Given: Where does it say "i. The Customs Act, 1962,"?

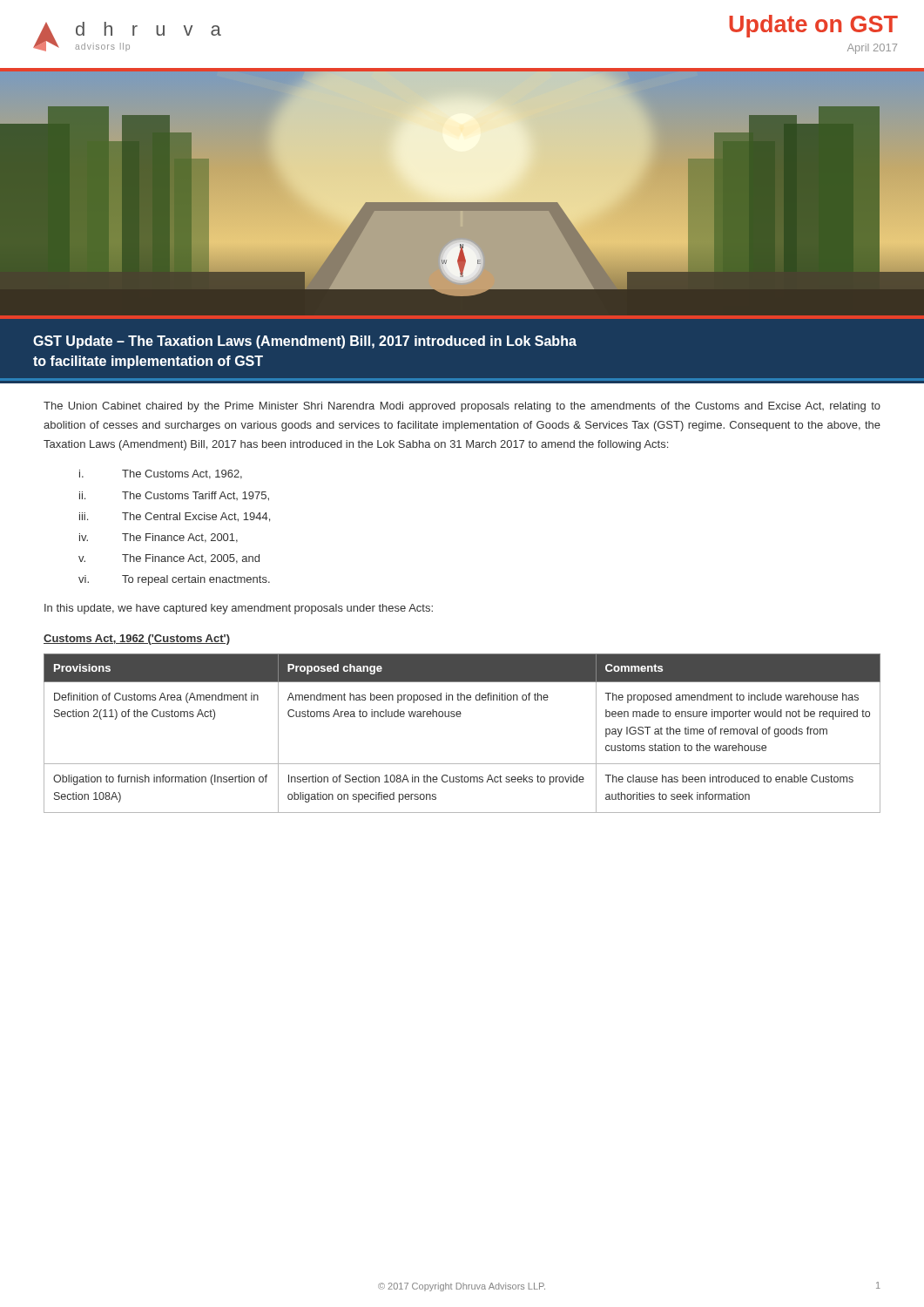Looking at the screenshot, I should pos(161,475).
